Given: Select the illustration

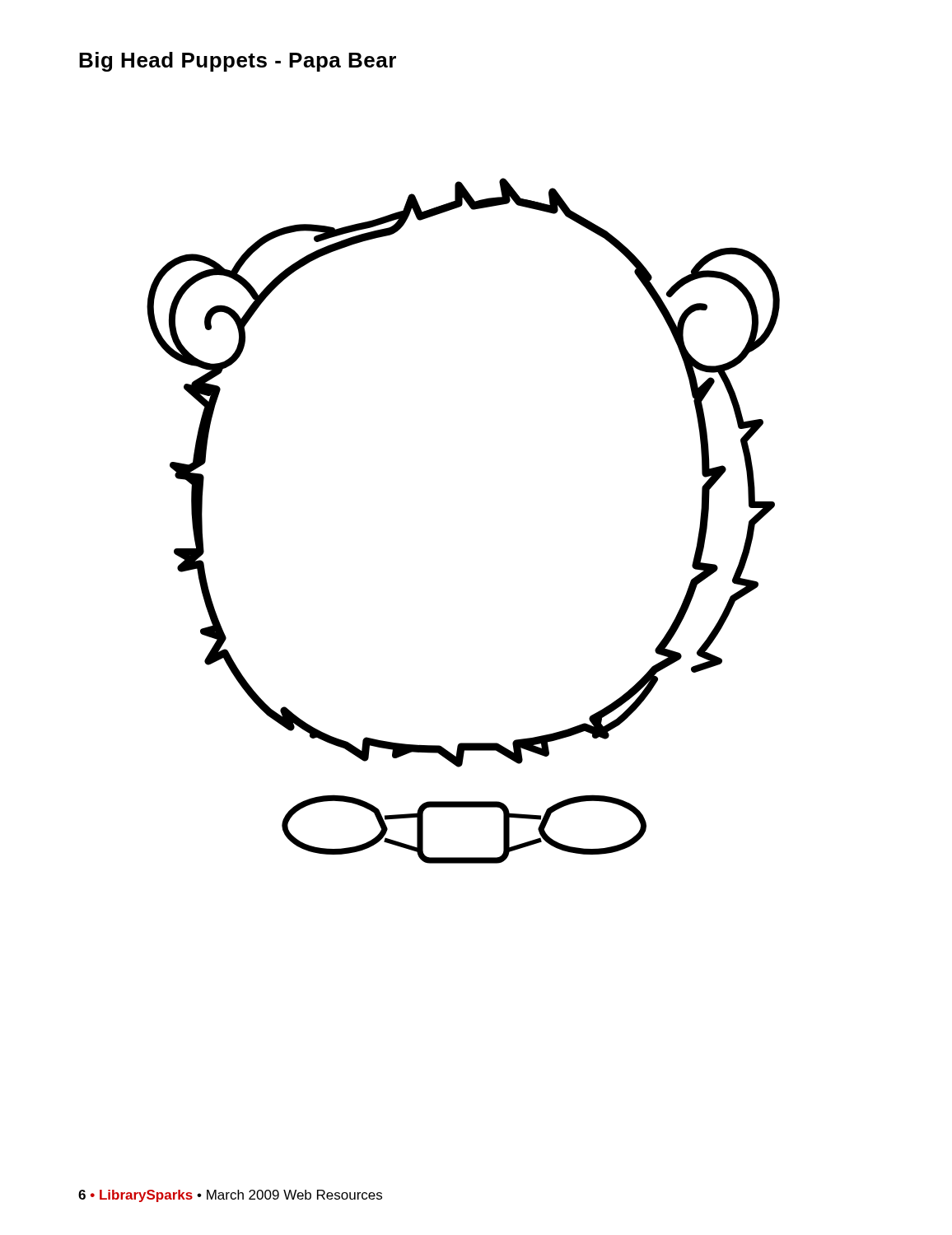Looking at the screenshot, I should (x=474, y=589).
